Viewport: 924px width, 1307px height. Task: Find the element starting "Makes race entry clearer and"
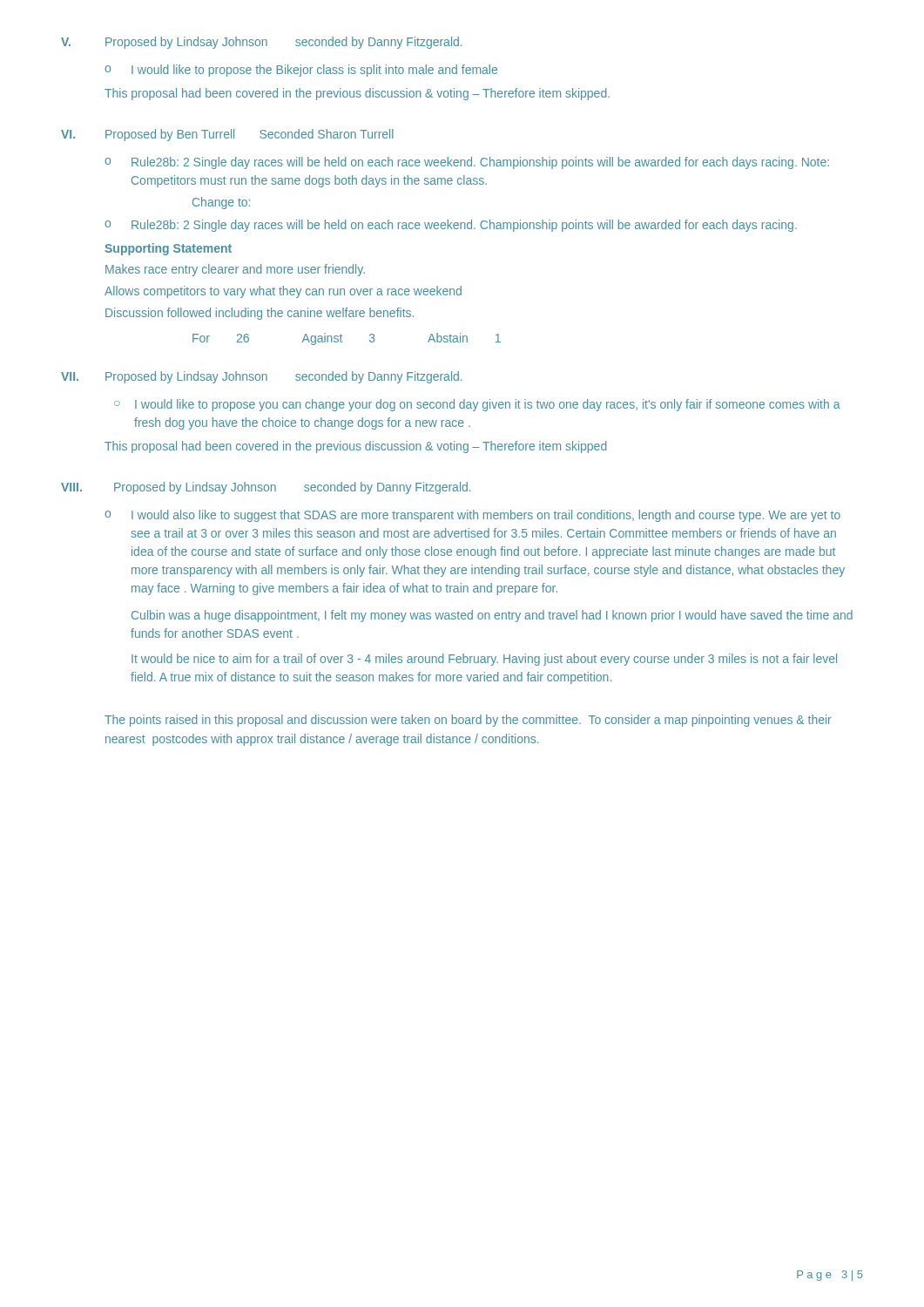point(235,269)
